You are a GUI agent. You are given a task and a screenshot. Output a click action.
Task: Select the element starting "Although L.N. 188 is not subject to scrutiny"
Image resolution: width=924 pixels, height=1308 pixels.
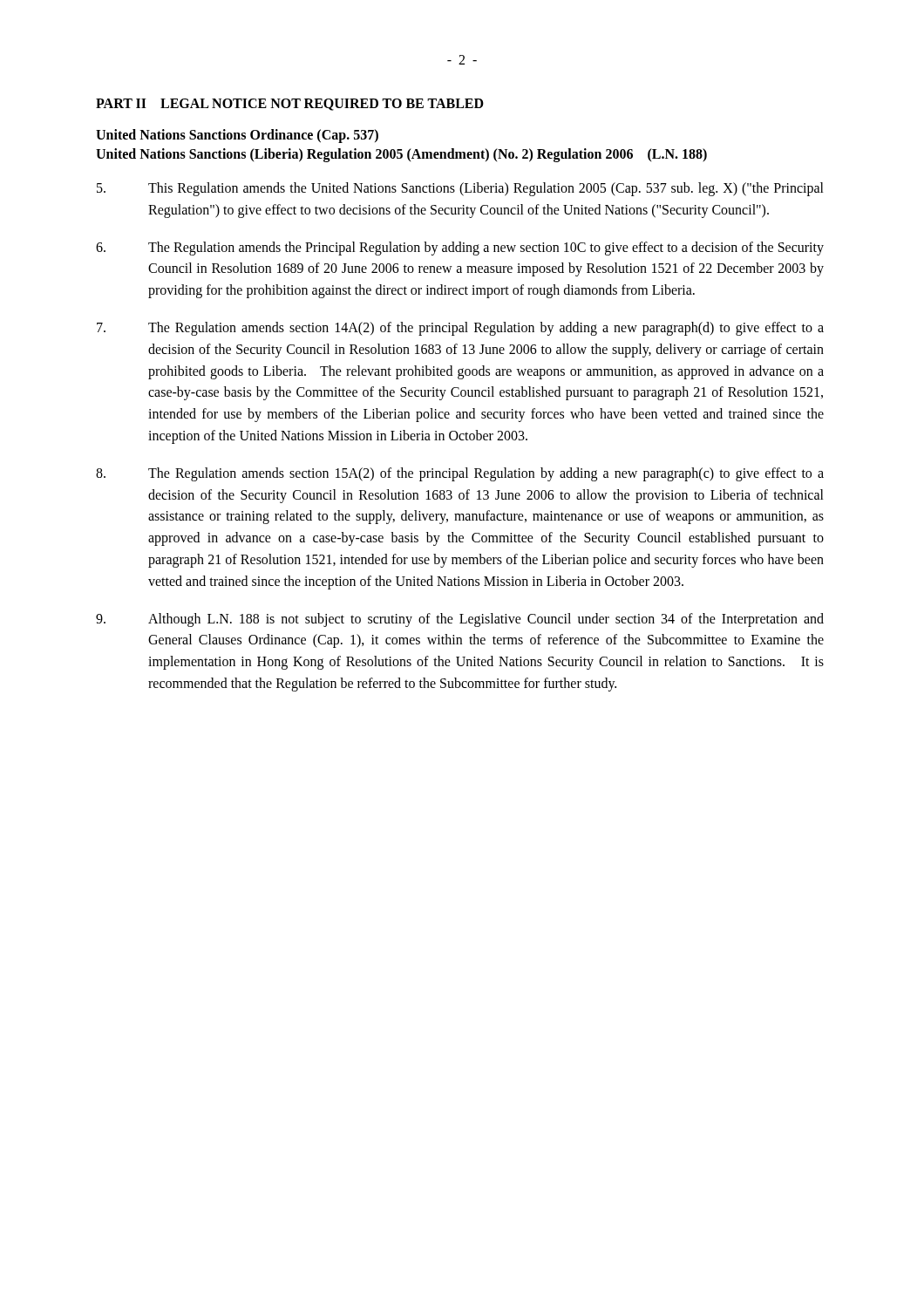click(460, 652)
